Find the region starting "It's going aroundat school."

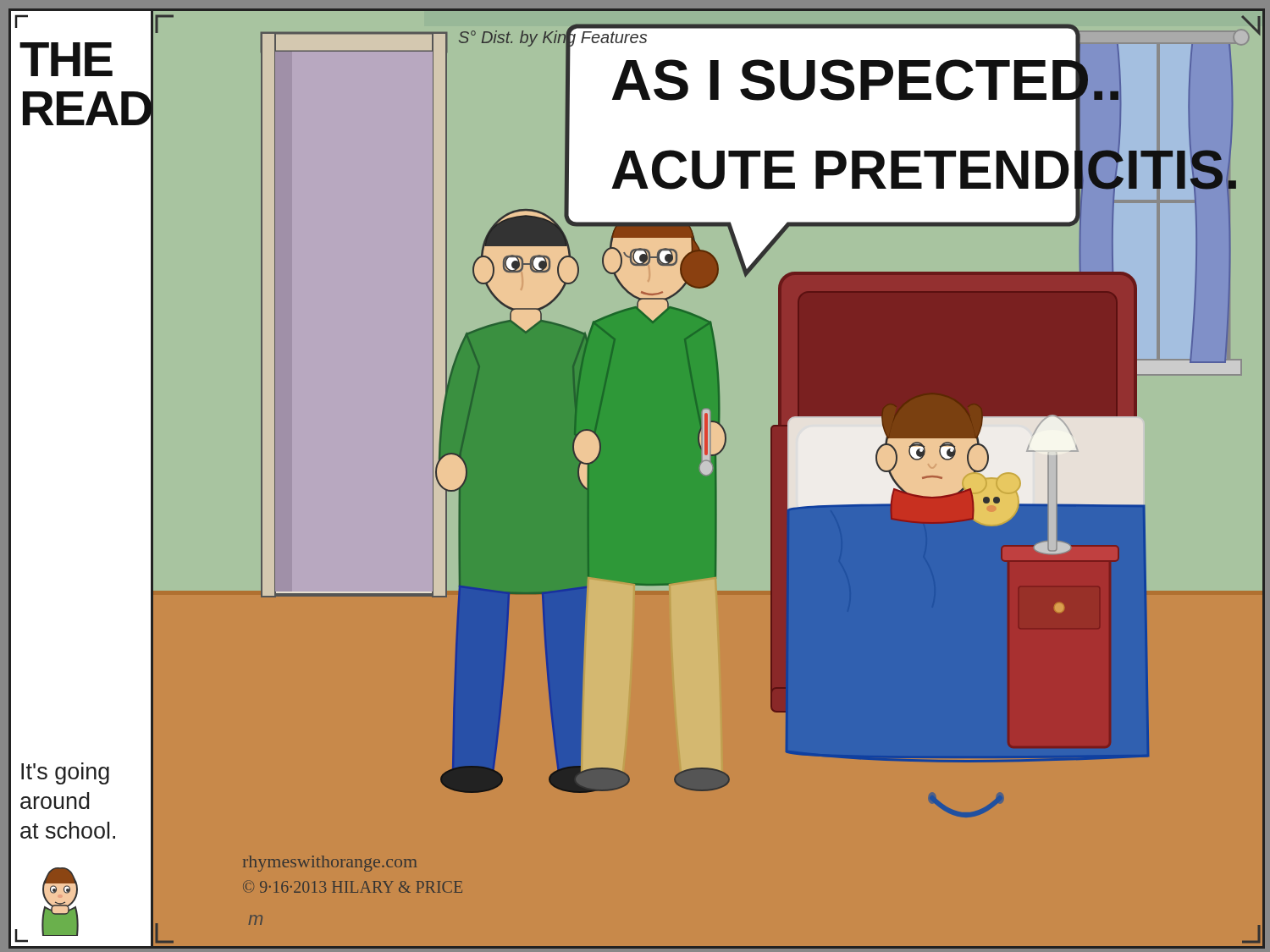(x=68, y=801)
